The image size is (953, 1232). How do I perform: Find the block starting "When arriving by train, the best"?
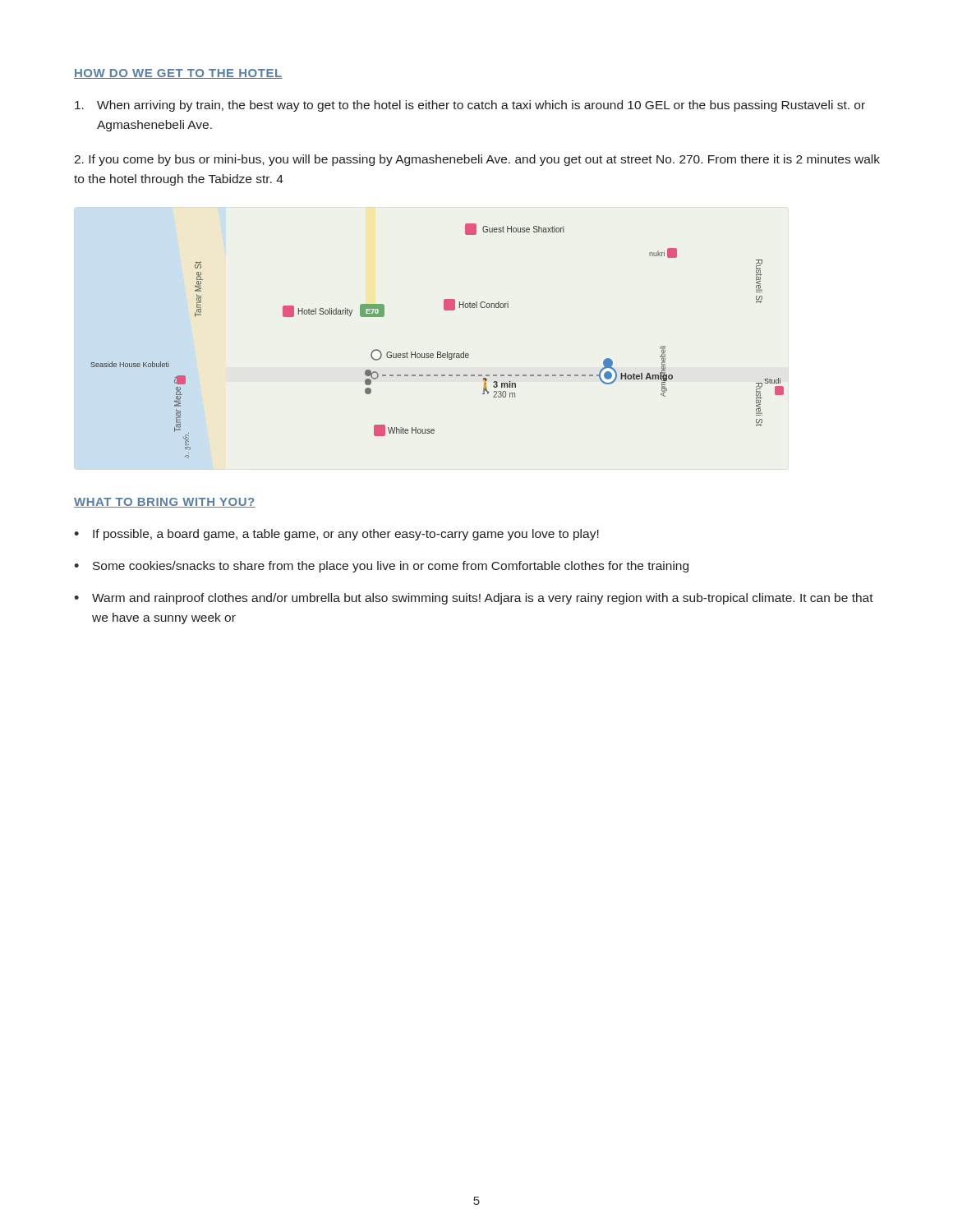coord(481,115)
